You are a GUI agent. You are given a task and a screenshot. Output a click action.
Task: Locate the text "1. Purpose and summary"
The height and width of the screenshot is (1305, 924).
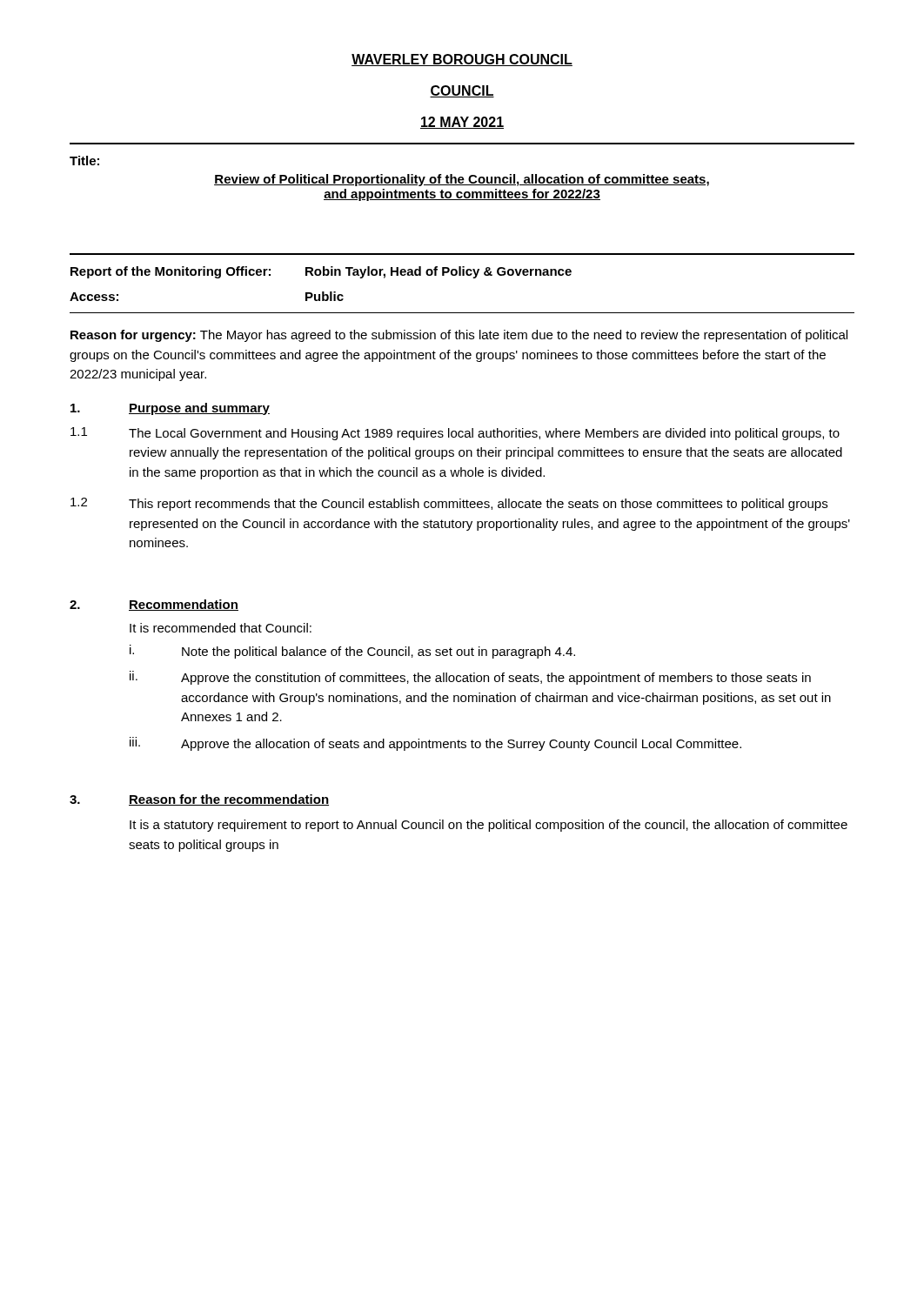[170, 407]
